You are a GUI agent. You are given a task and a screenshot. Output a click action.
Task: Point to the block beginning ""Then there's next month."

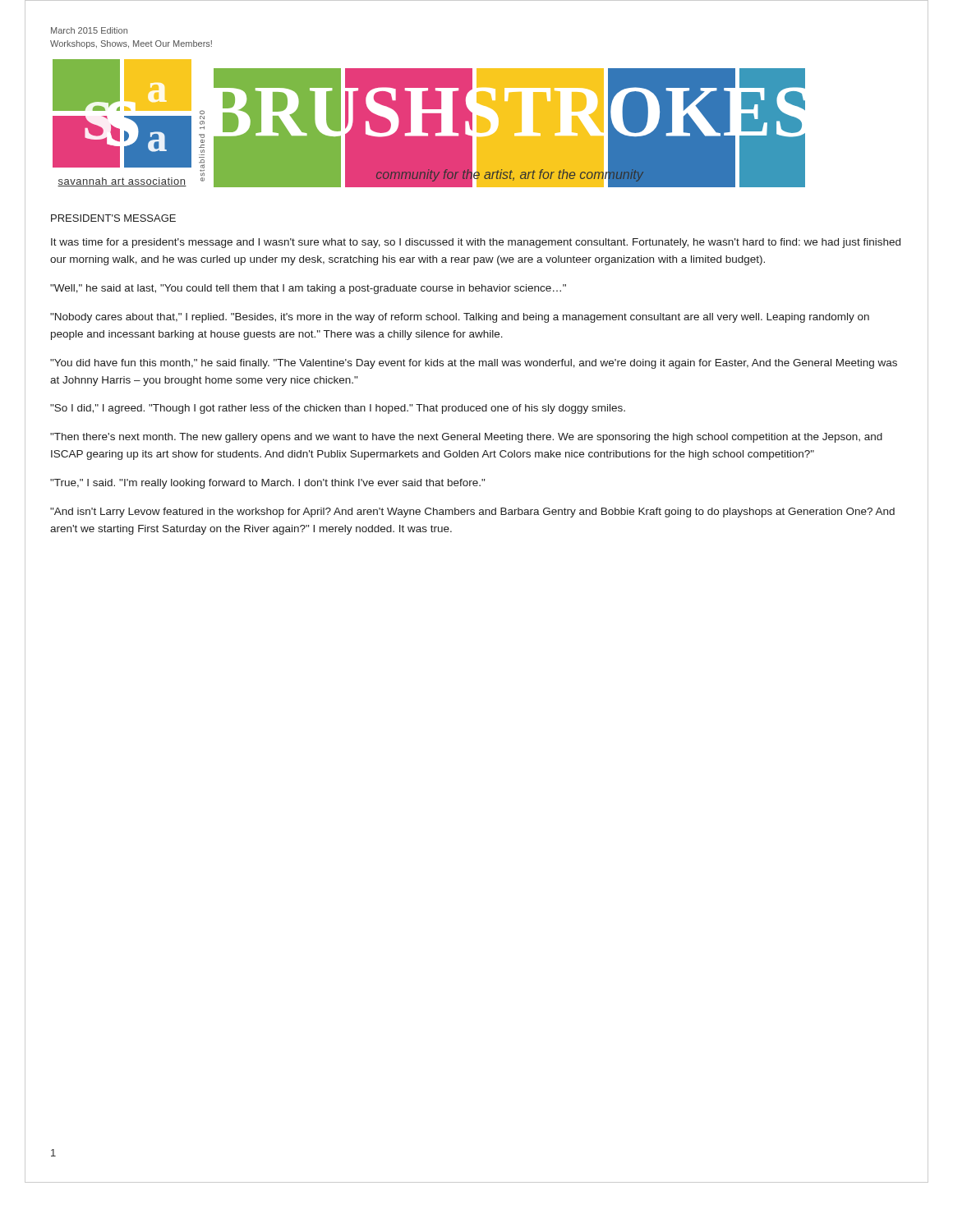(x=466, y=445)
